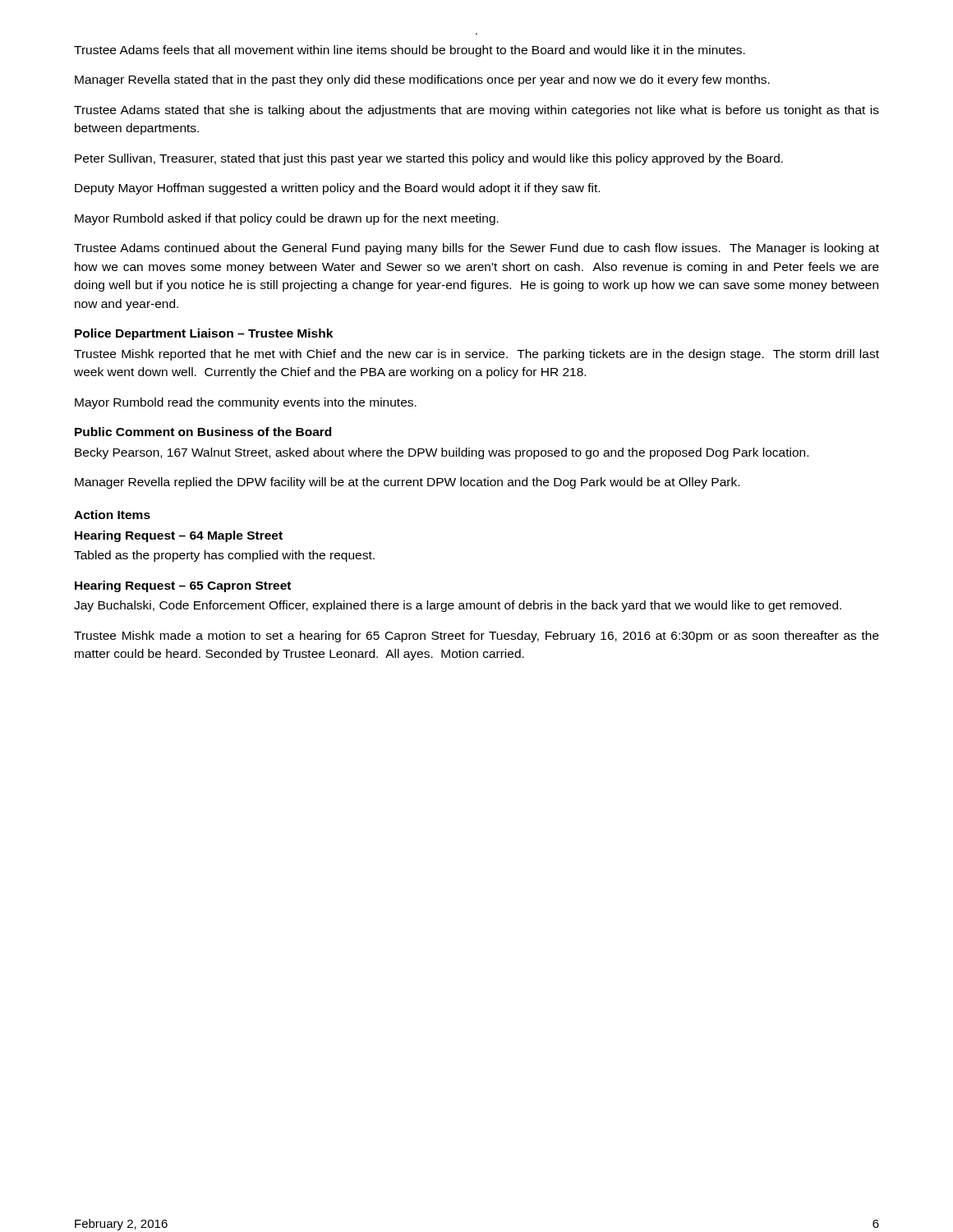Click on the text block that reads "Jay Buchalski, Code Enforcement Officer, explained there is"
Viewport: 953px width, 1232px height.
[458, 605]
